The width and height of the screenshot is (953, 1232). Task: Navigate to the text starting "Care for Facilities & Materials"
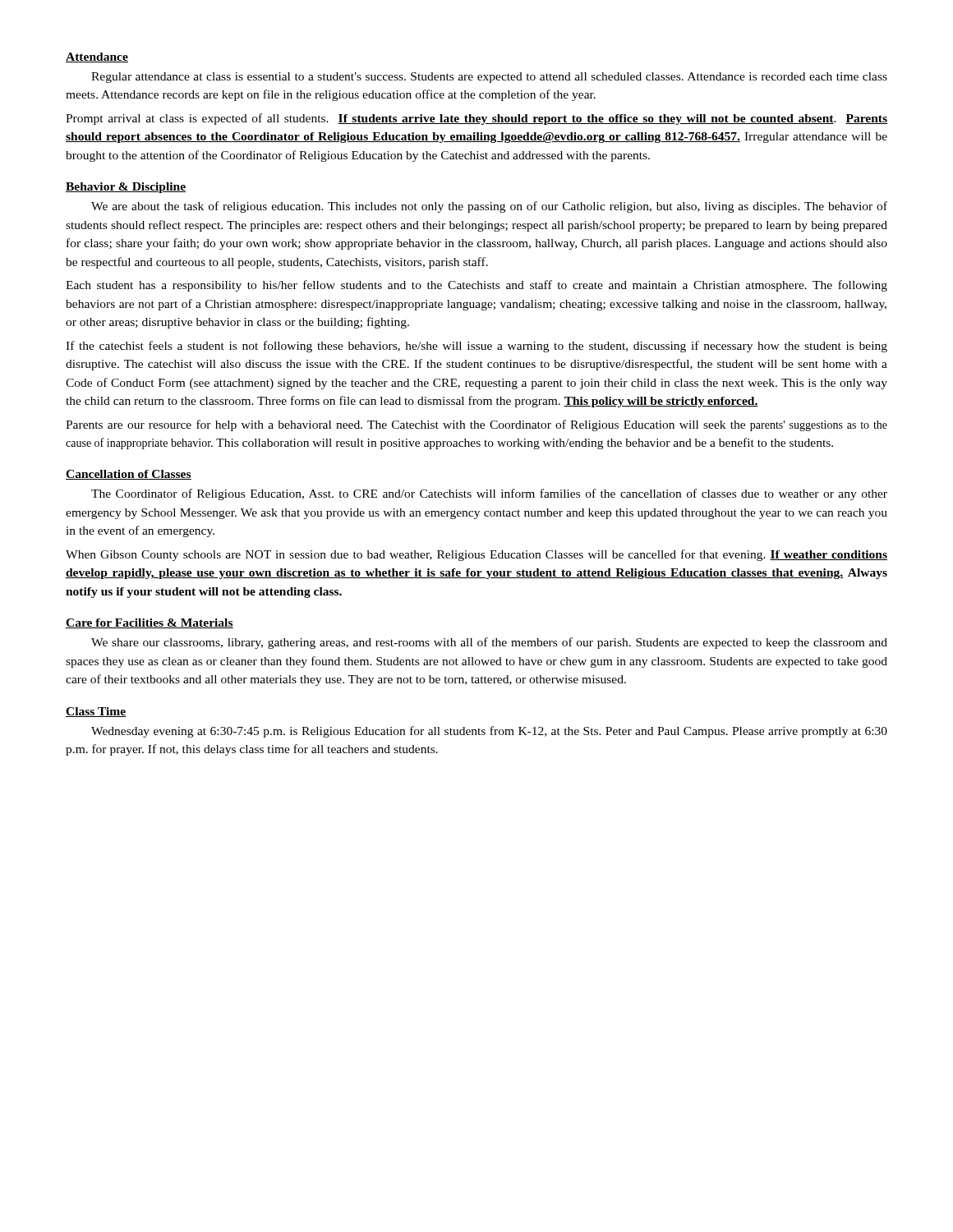(x=149, y=622)
